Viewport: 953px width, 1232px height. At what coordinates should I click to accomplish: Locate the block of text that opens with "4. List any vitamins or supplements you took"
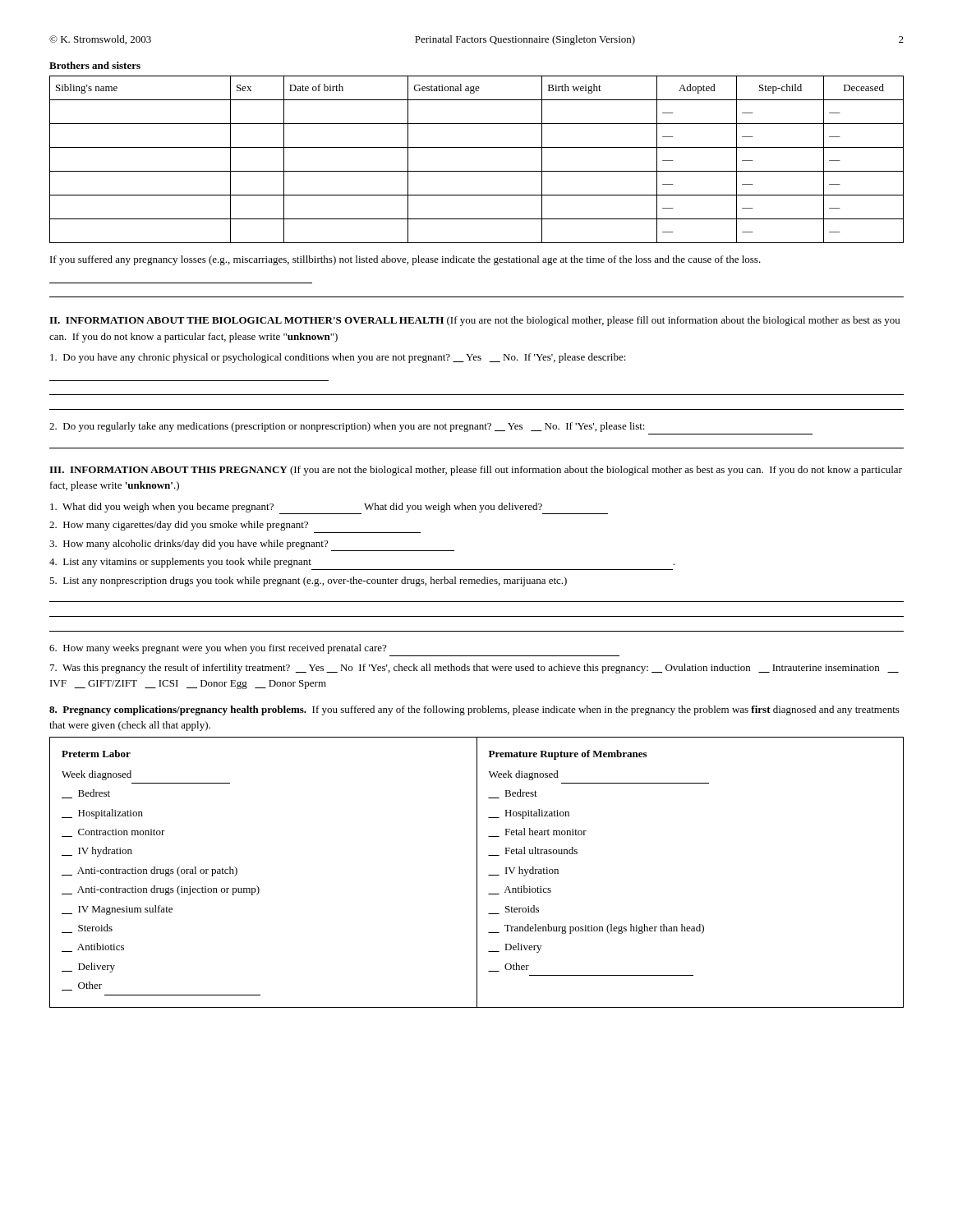[362, 562]
